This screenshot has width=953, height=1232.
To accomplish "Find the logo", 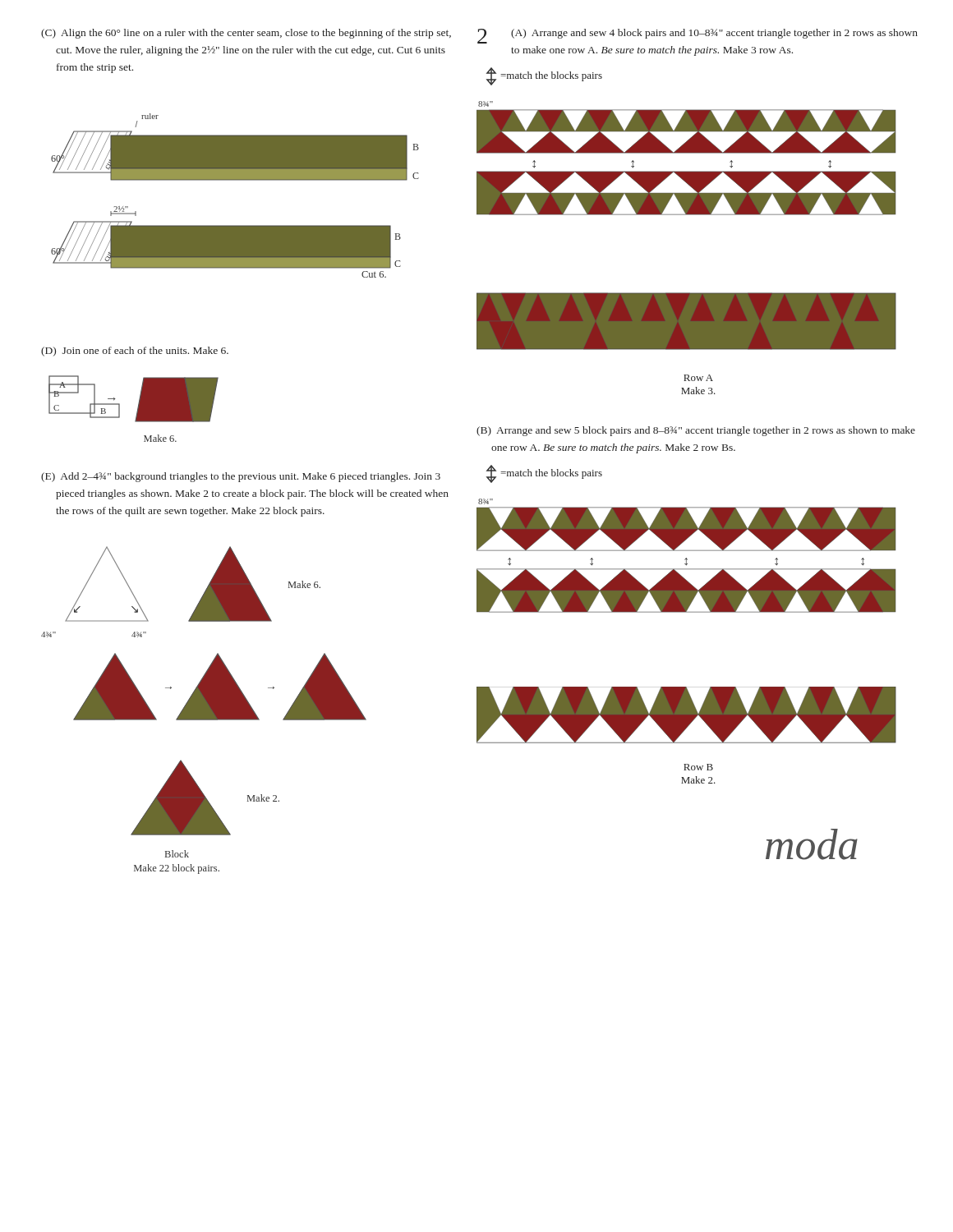I will coord(698,842).
